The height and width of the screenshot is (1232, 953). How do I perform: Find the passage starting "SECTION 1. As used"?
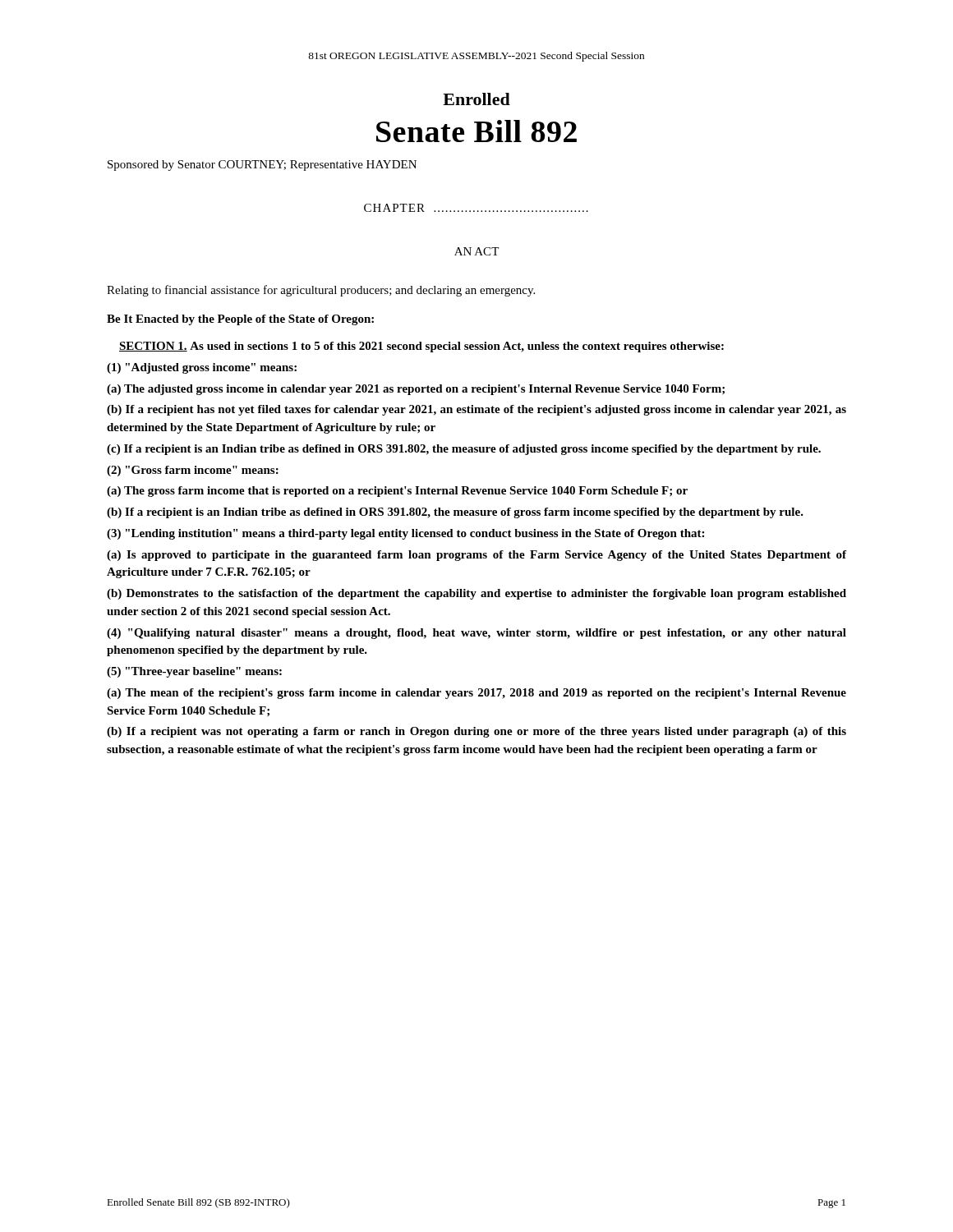pos(476,548)
